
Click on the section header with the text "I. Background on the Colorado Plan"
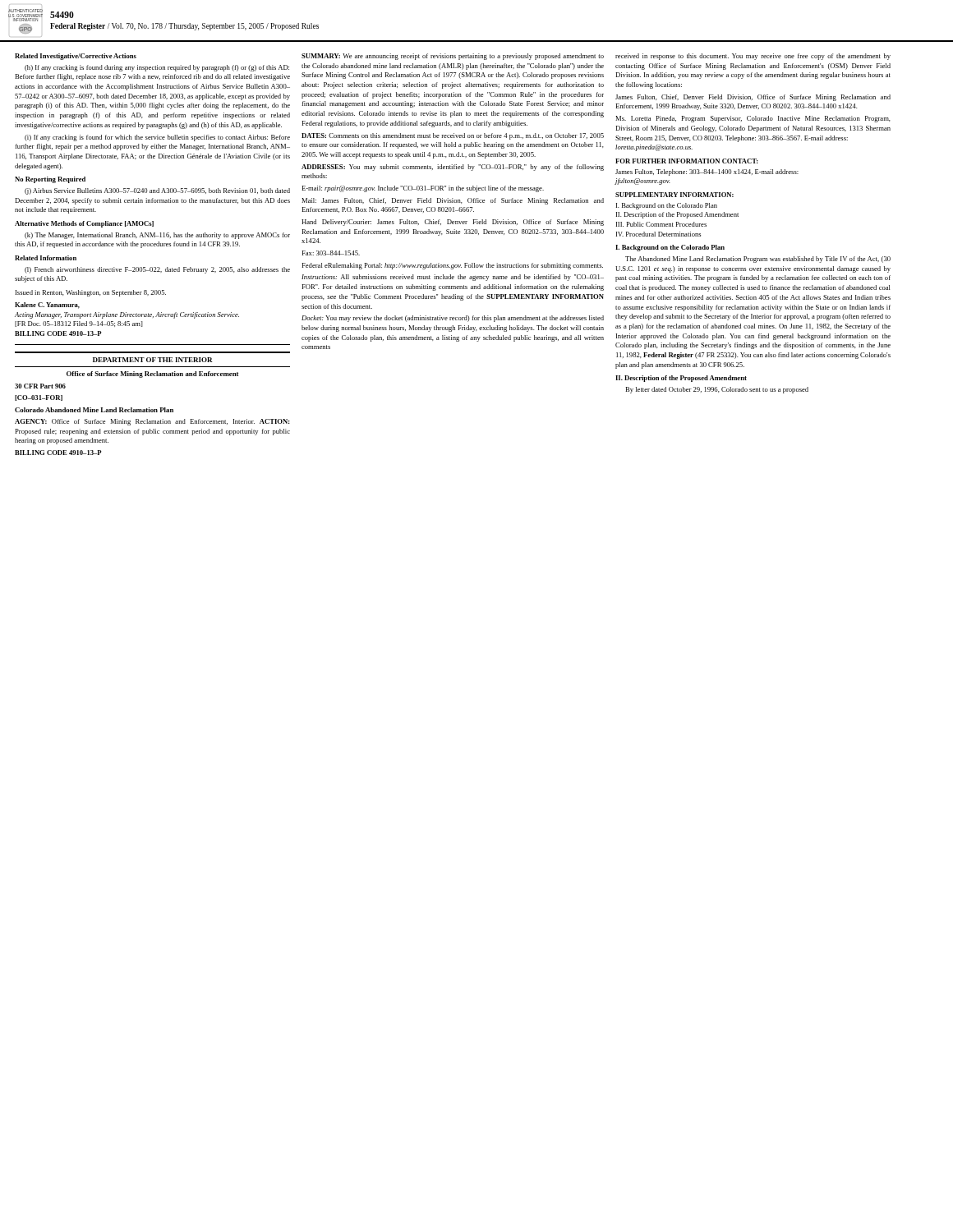(x=670, y=248)
